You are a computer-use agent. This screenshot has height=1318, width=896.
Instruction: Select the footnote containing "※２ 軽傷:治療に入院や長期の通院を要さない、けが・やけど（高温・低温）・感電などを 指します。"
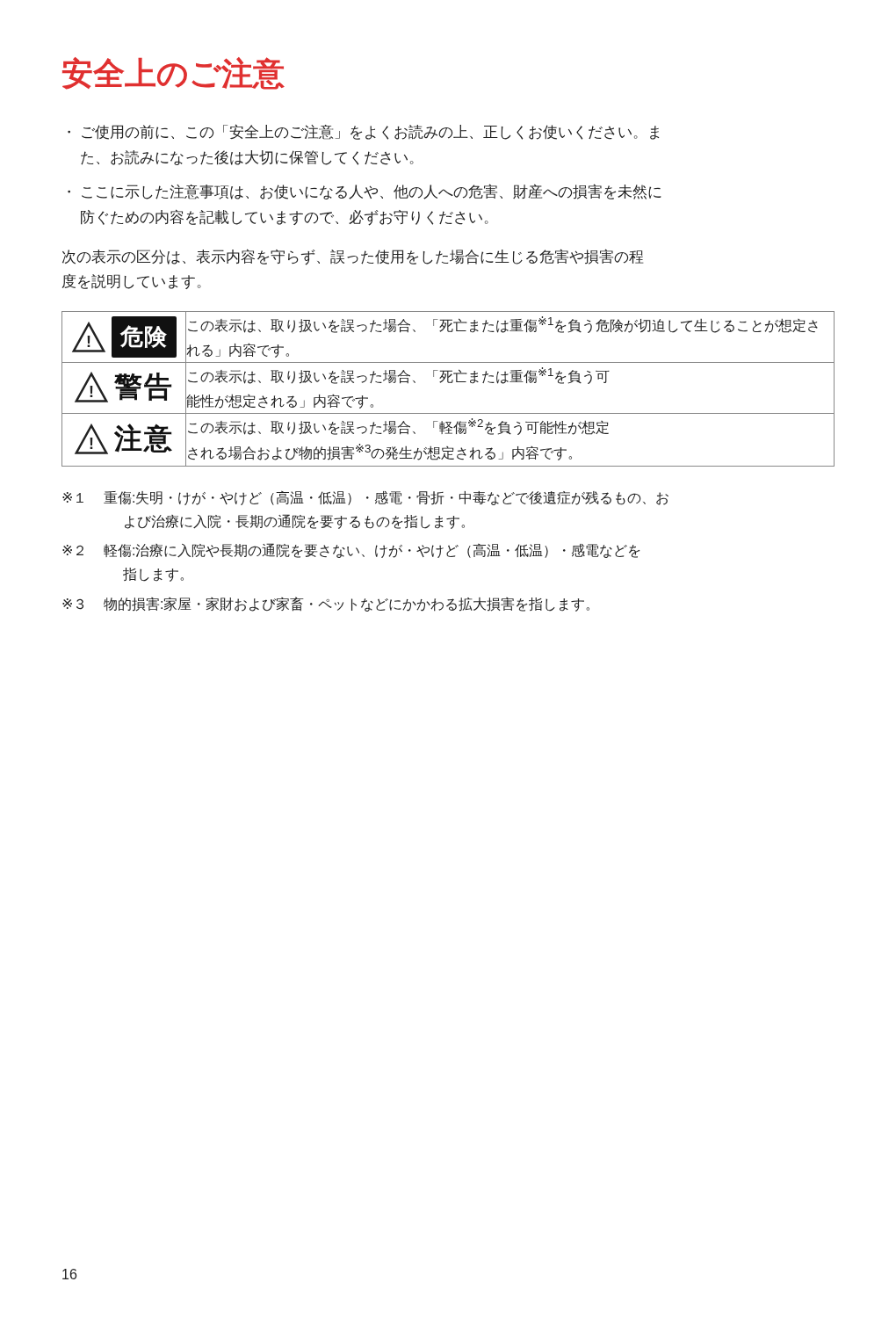[x=352, y=563]
